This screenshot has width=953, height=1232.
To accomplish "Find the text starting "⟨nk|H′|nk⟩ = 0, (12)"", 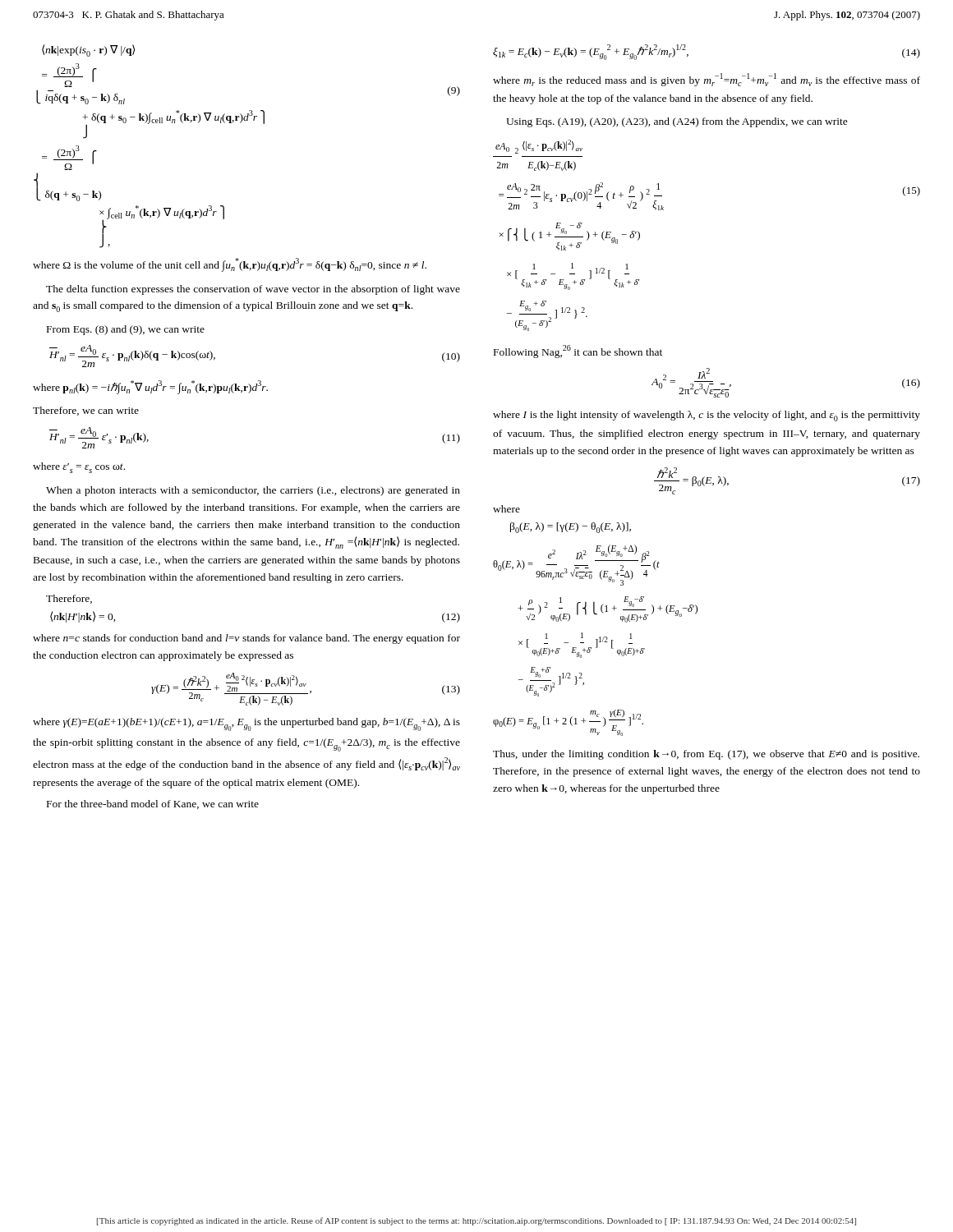I will [87, 616].
